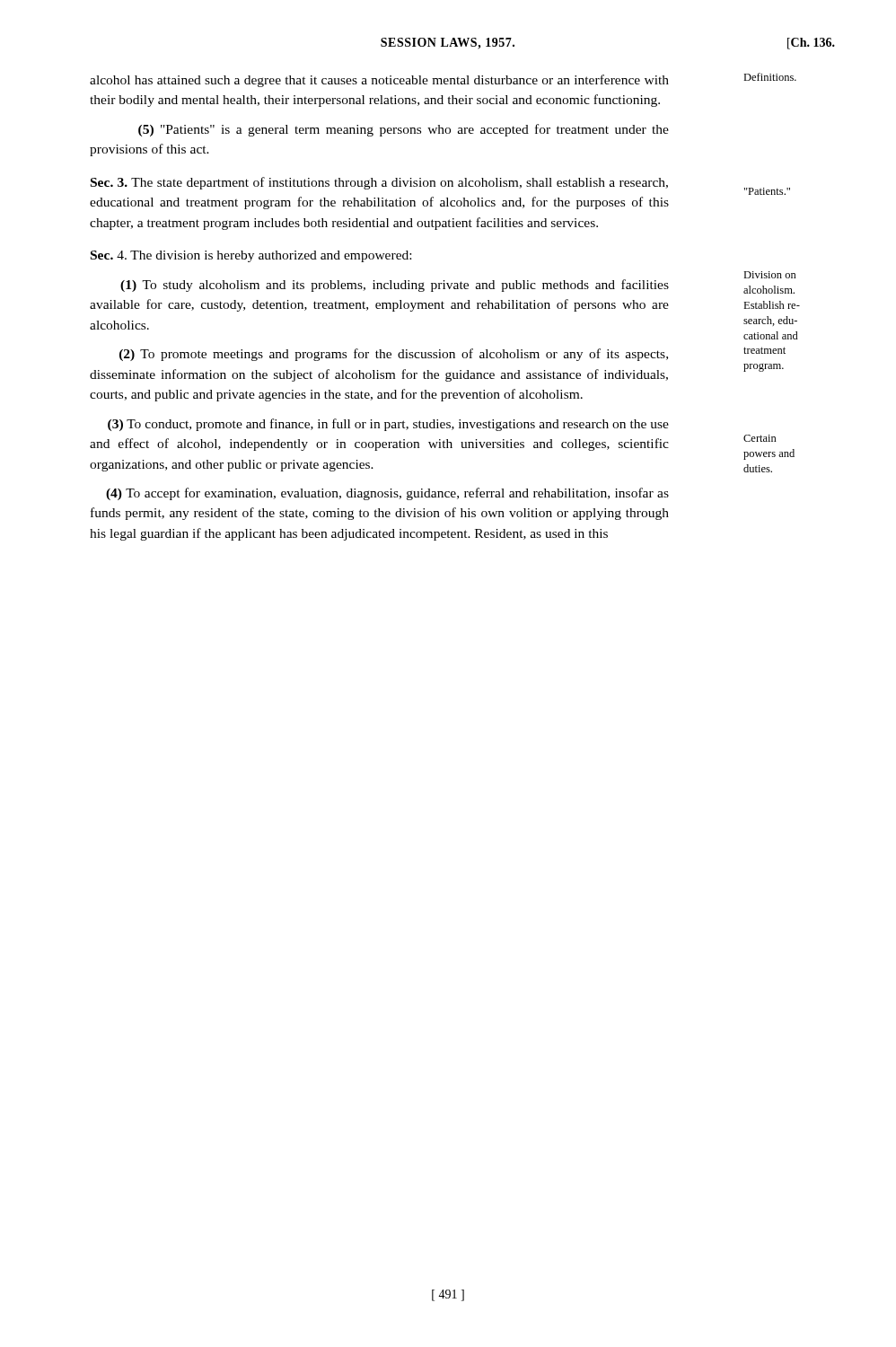The image size is (896, 1347).
Task: Find the block on this page that starts "Sec. 4. The division"
Action: click(251, 255)
